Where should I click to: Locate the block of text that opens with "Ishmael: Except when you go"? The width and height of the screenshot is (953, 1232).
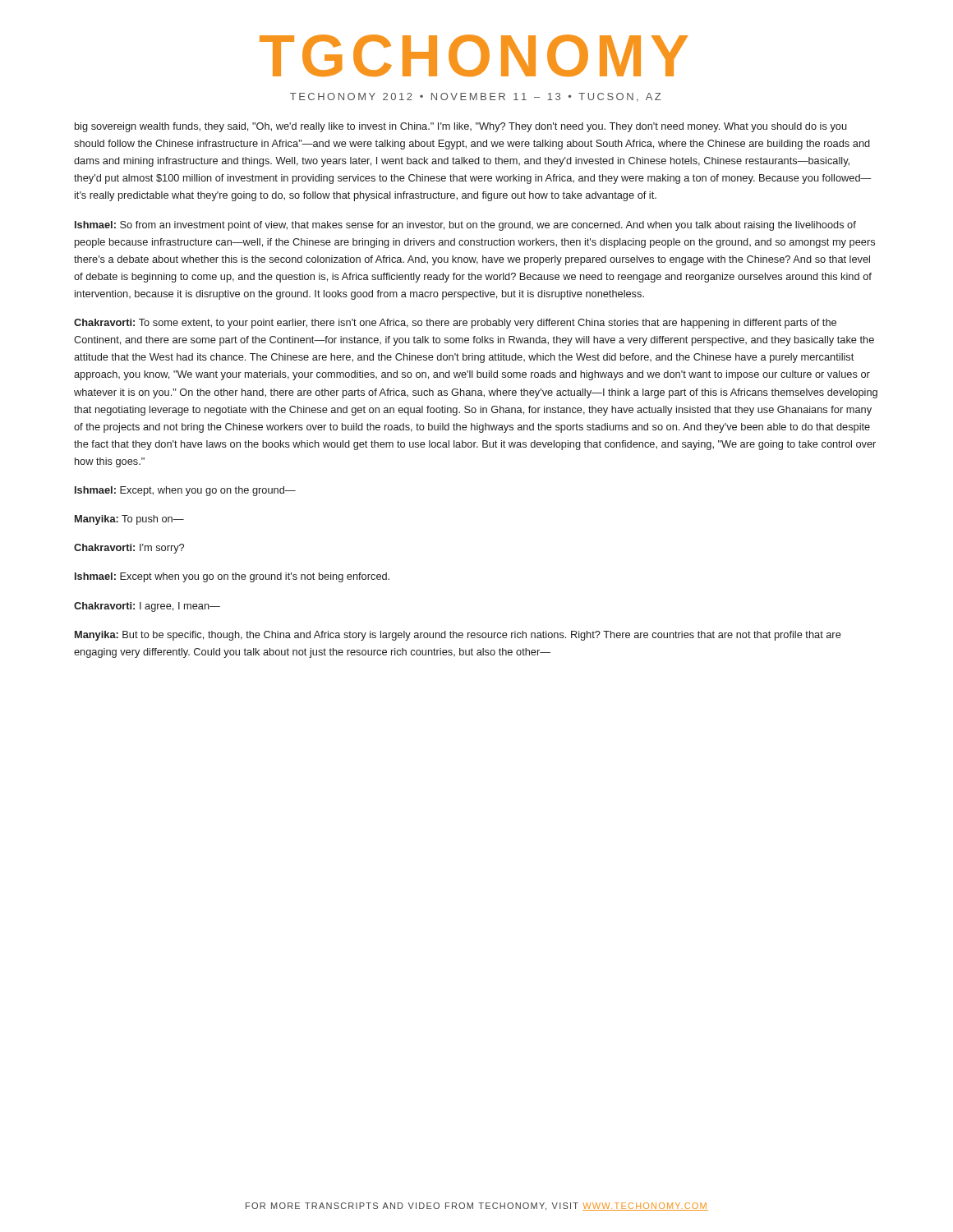[232, 576]
